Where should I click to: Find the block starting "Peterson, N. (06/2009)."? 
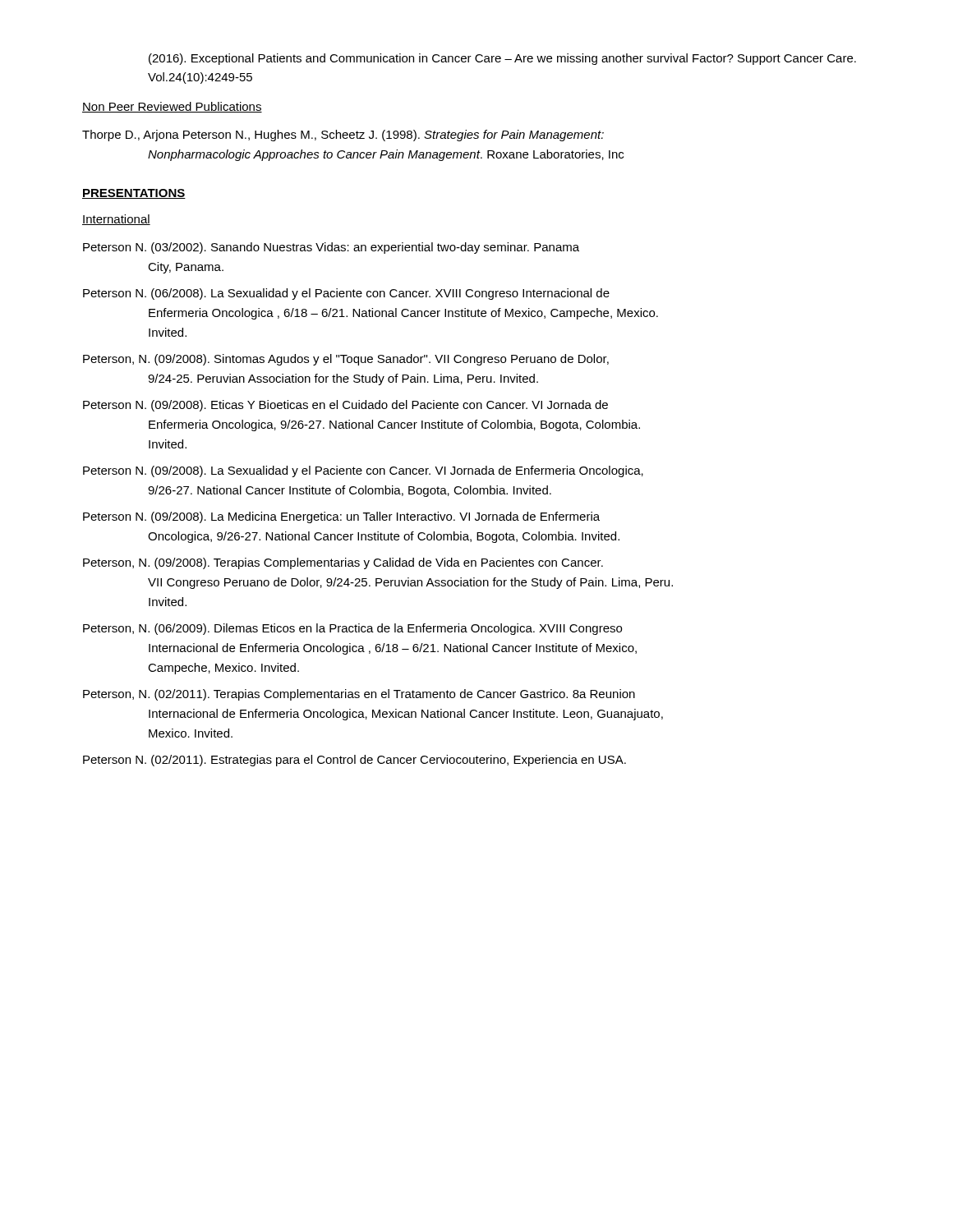[x=476, y=649]
